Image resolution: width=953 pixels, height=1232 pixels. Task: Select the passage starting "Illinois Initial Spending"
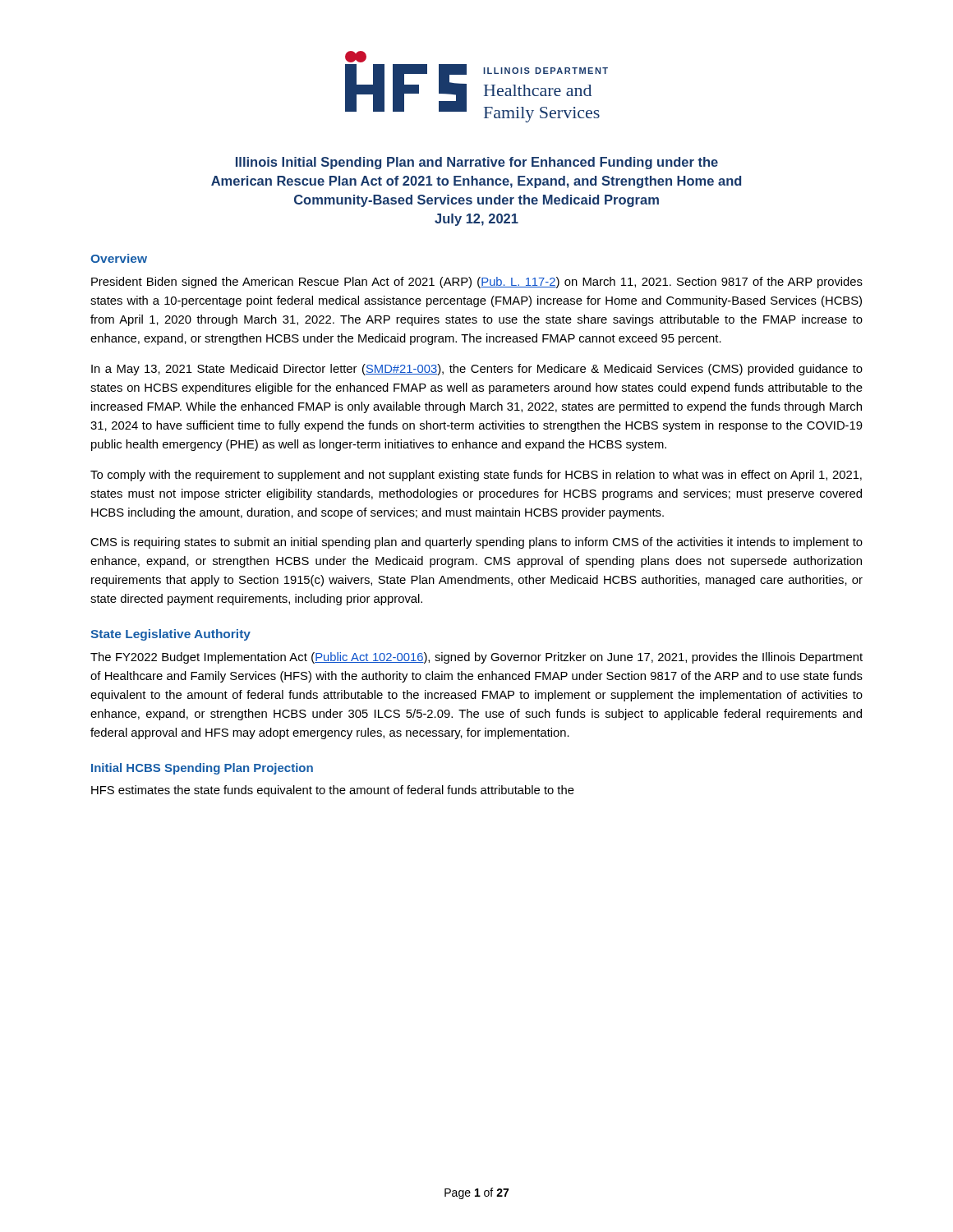[x=476, y=191]
